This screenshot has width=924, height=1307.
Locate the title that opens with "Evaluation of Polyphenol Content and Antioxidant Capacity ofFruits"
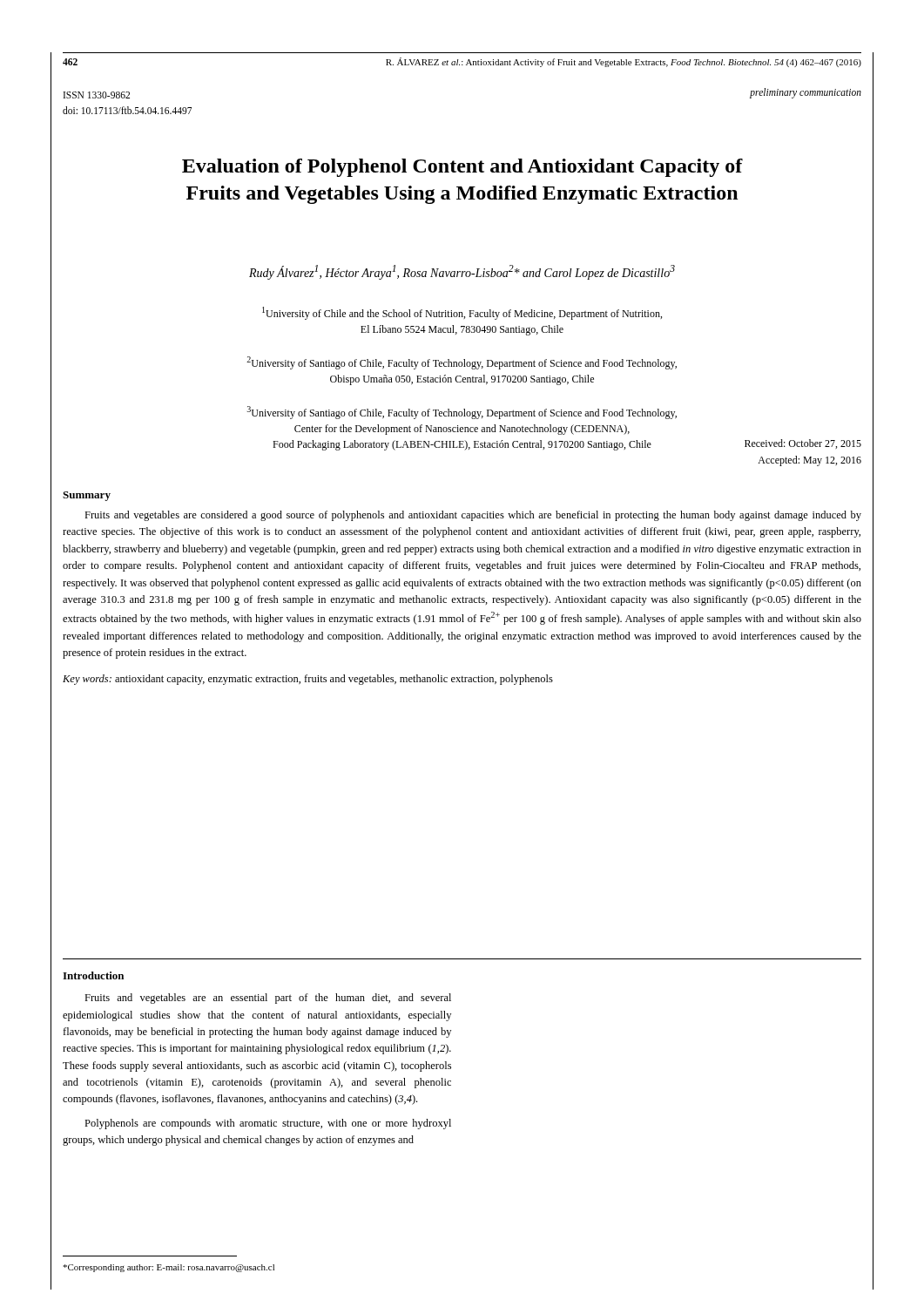(x=462, y=180)
